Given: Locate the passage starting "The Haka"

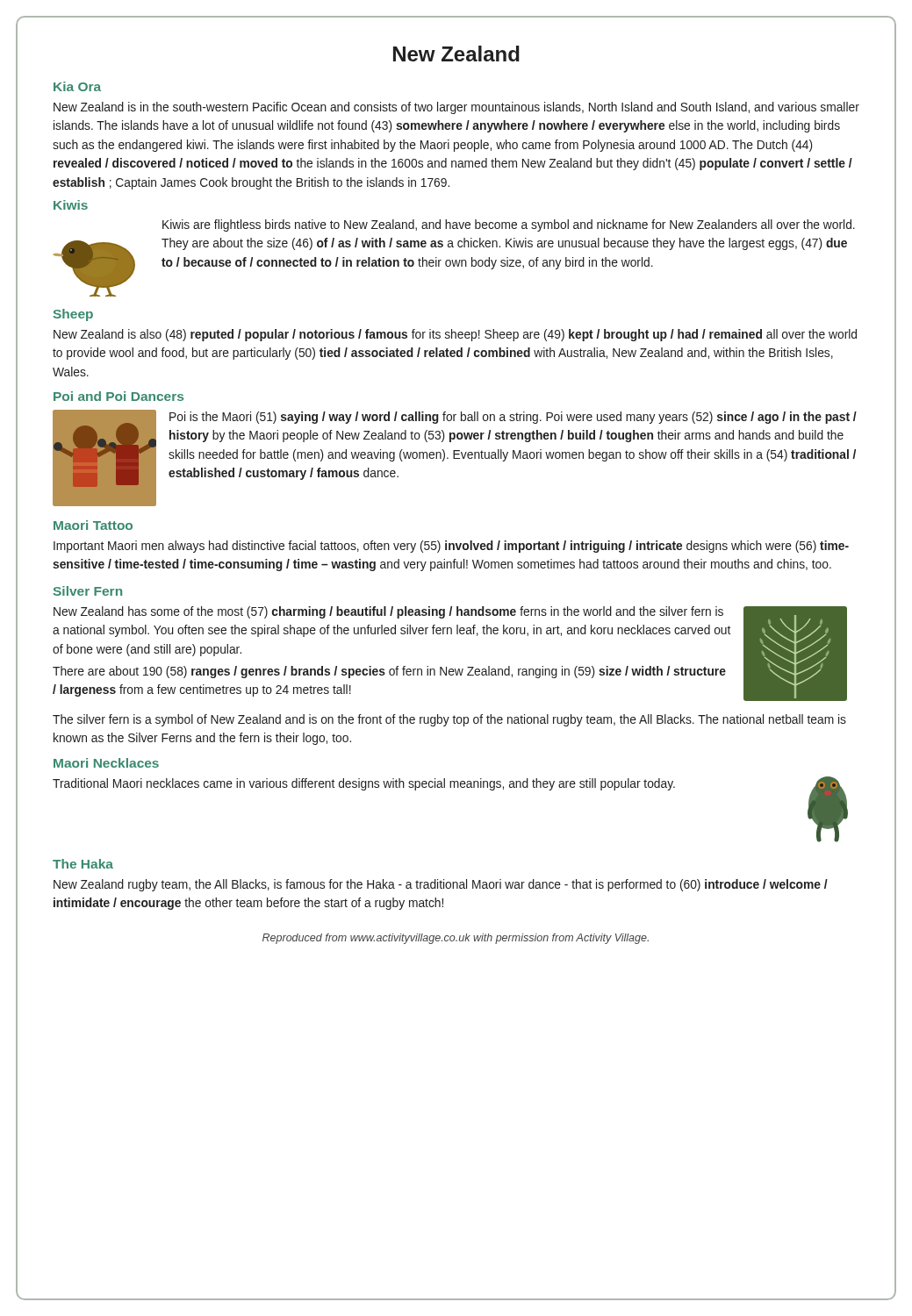Looking at the screenshot, I should [83, 863].
